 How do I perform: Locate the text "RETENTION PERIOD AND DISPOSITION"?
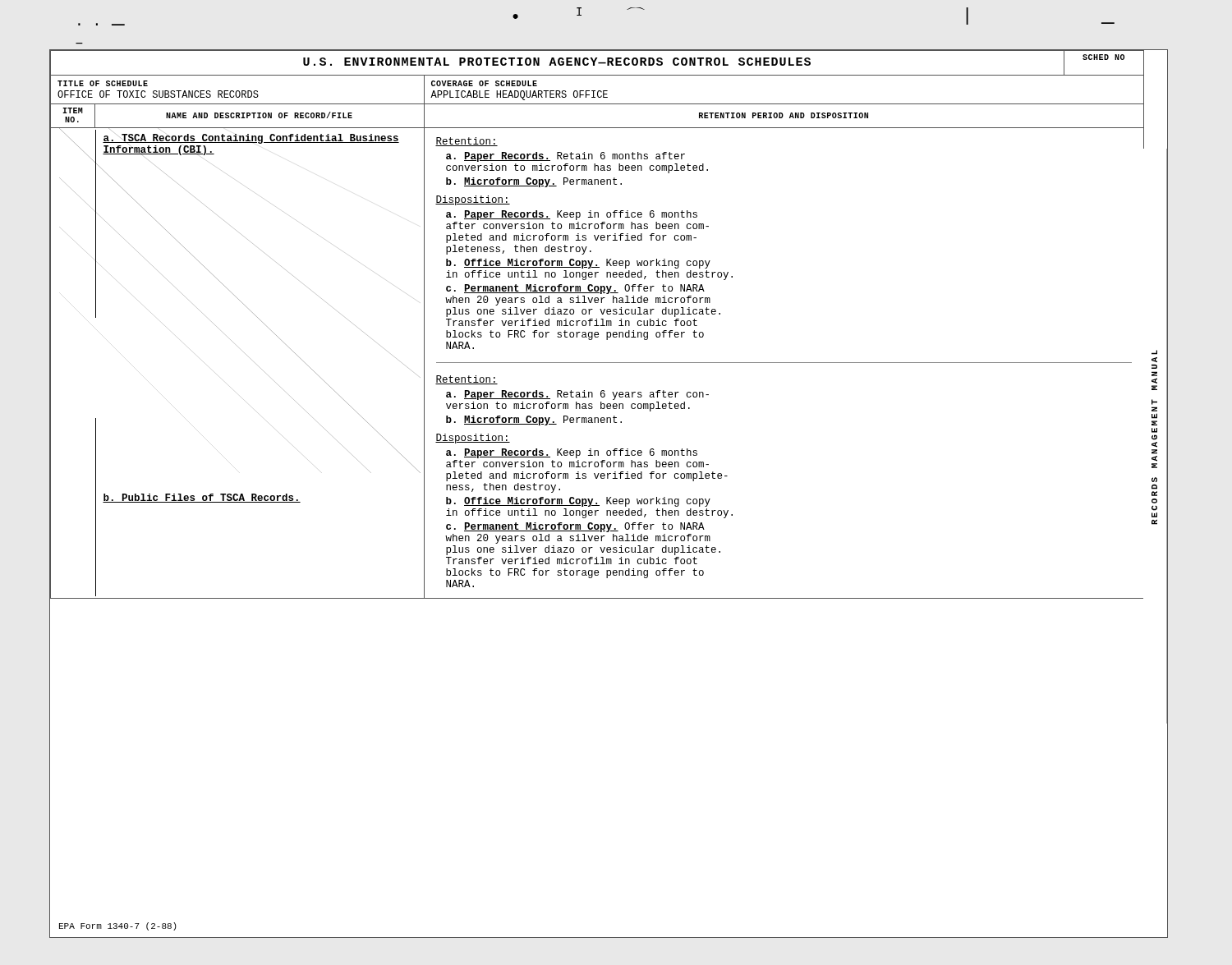tap(784, 116)
